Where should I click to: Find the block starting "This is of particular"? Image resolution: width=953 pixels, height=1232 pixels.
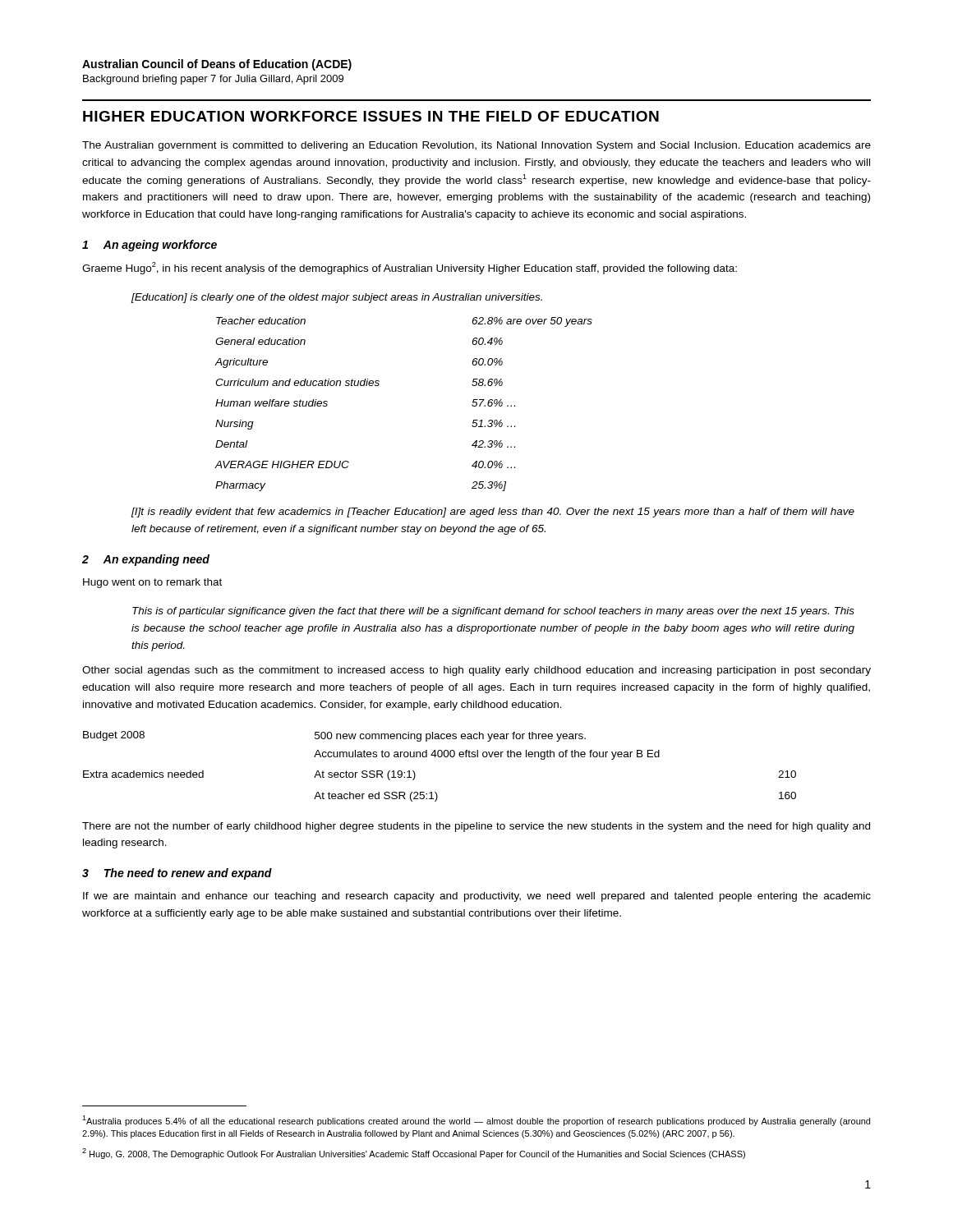pyautogui.click(x=493, y=628)
